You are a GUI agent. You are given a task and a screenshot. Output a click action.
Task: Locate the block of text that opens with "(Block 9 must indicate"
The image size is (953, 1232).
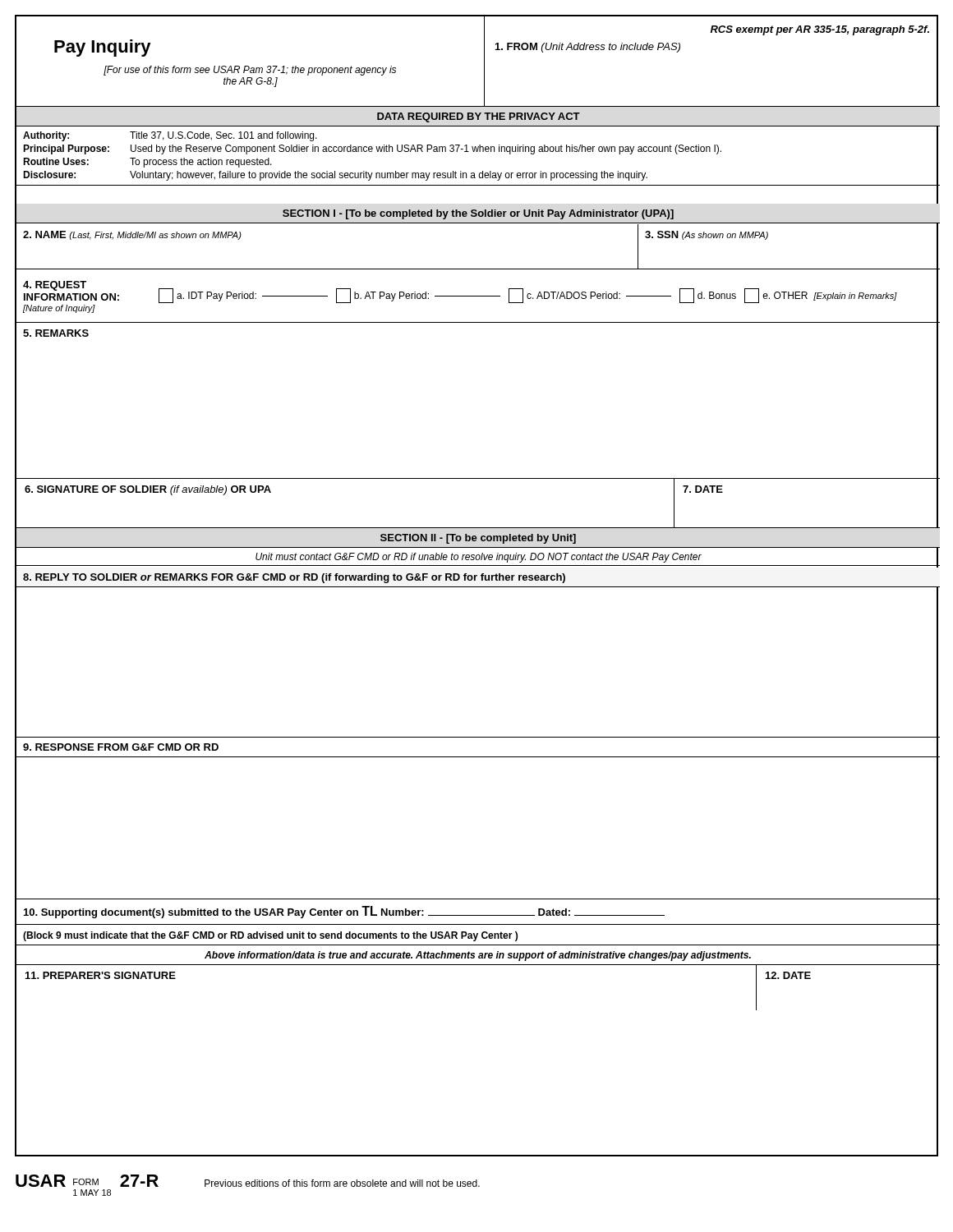click(271, 936)
